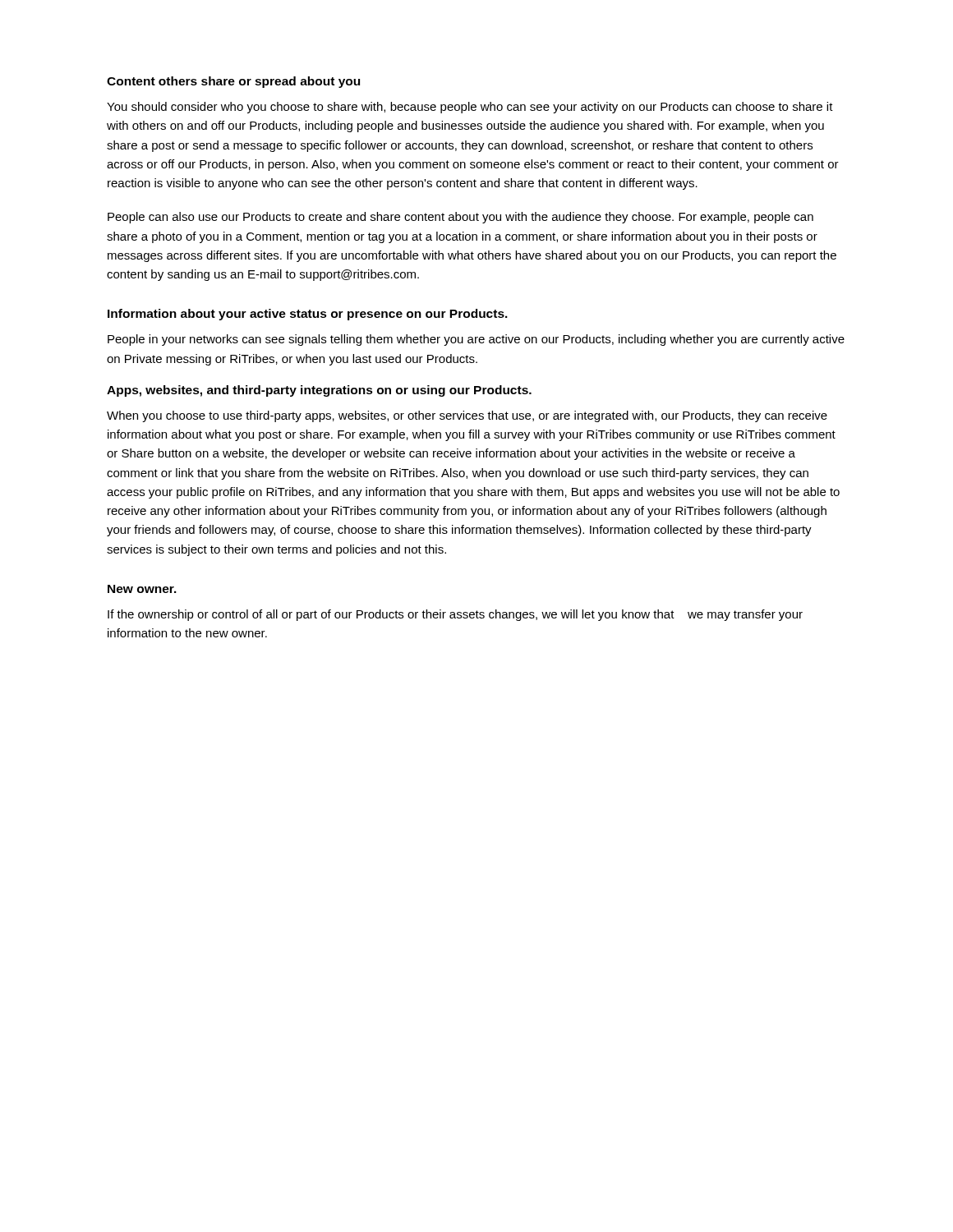Click on the section header containing "Content others share or spread"
Image resolution: width=953 pixels, height=1232 pixels.
click(234, 81)
